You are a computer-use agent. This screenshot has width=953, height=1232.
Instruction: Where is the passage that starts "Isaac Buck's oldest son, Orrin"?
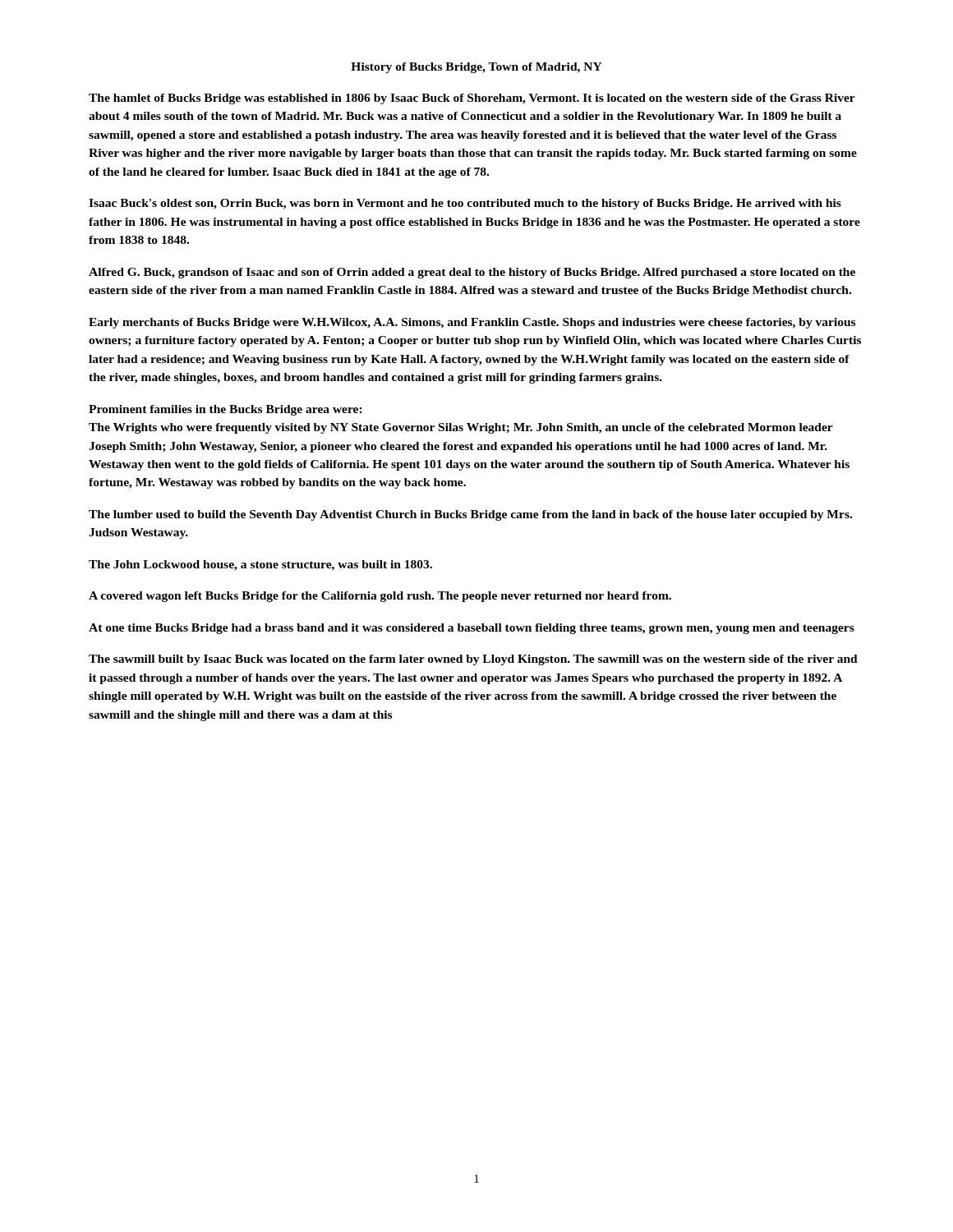coord(474,221)
